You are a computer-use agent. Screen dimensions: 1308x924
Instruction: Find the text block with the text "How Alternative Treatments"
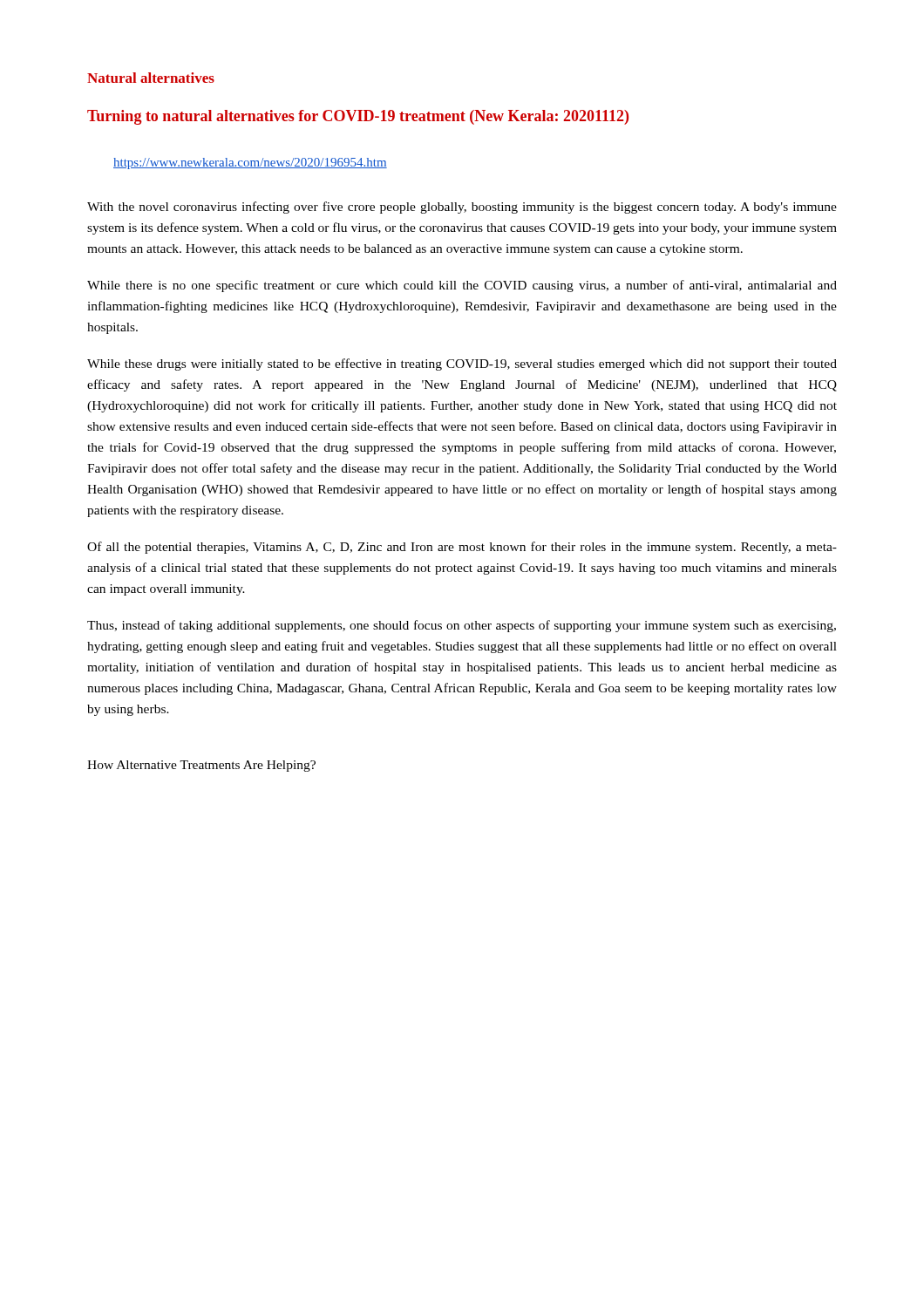point(202,765)
